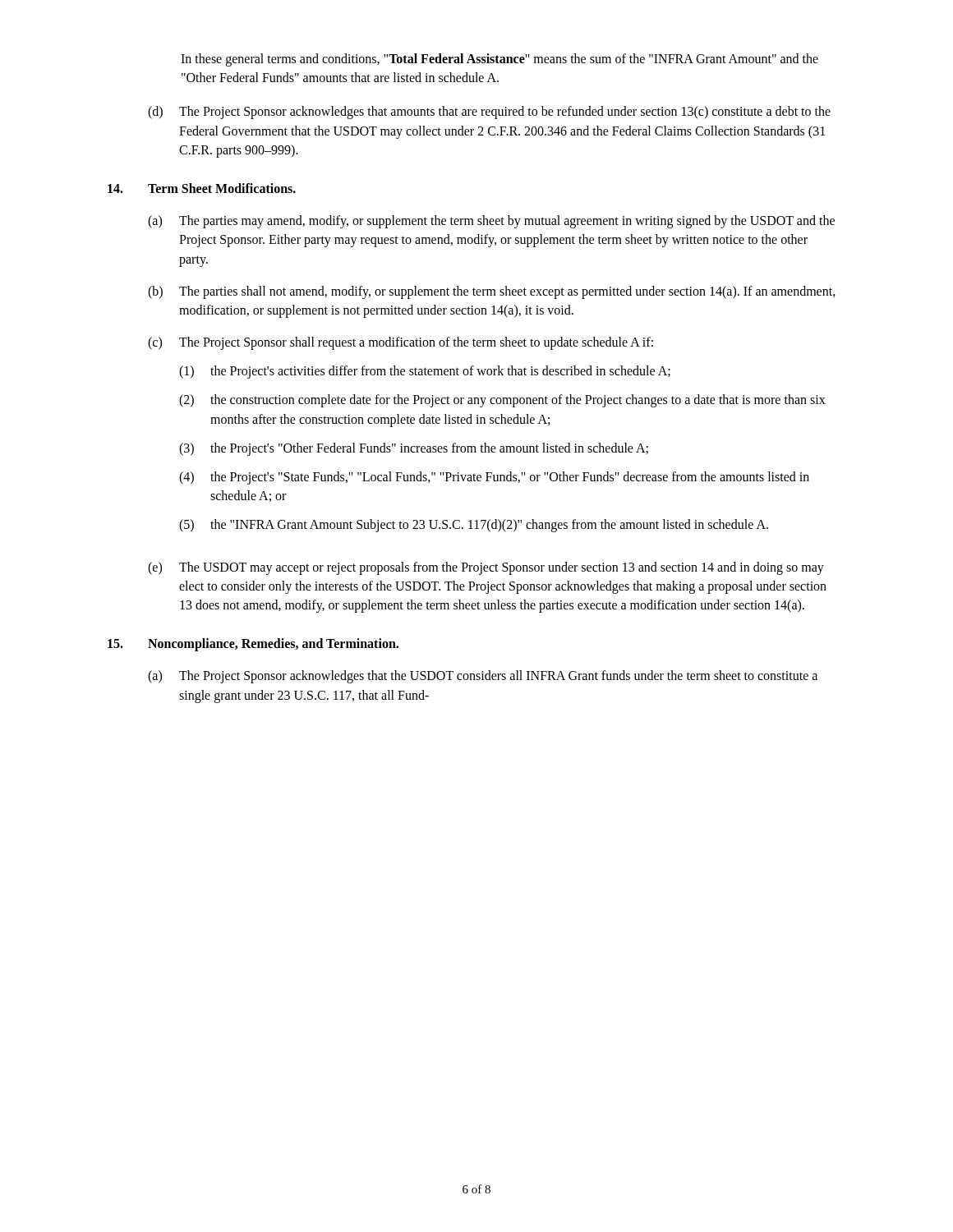953x1232 pixels.
Task: Select the text block with the text "In these general terms and conditions,"
Action: pyautogui.click(x=500, y=68)
